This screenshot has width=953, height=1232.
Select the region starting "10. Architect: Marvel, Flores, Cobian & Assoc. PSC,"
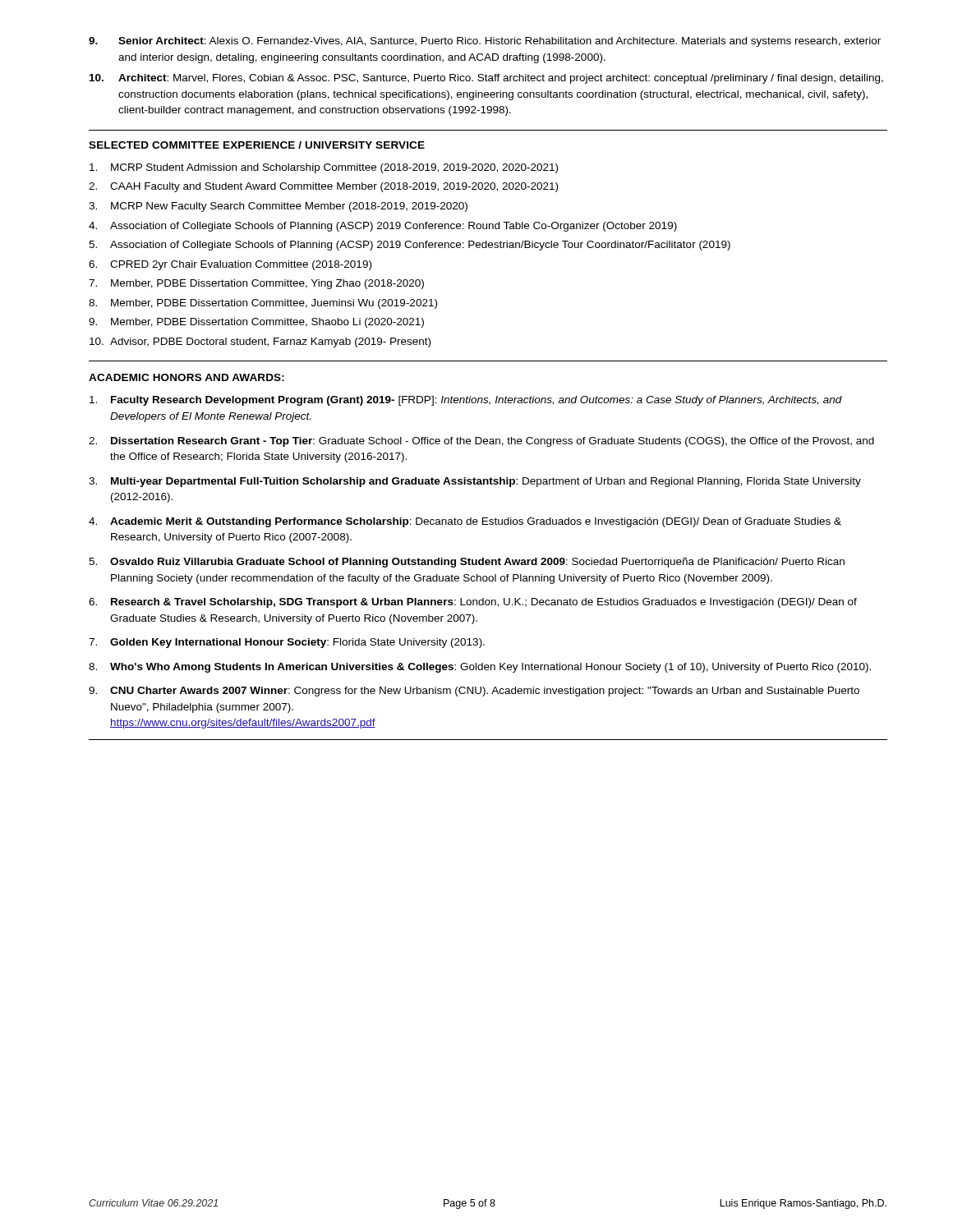(x=488, y=94)
